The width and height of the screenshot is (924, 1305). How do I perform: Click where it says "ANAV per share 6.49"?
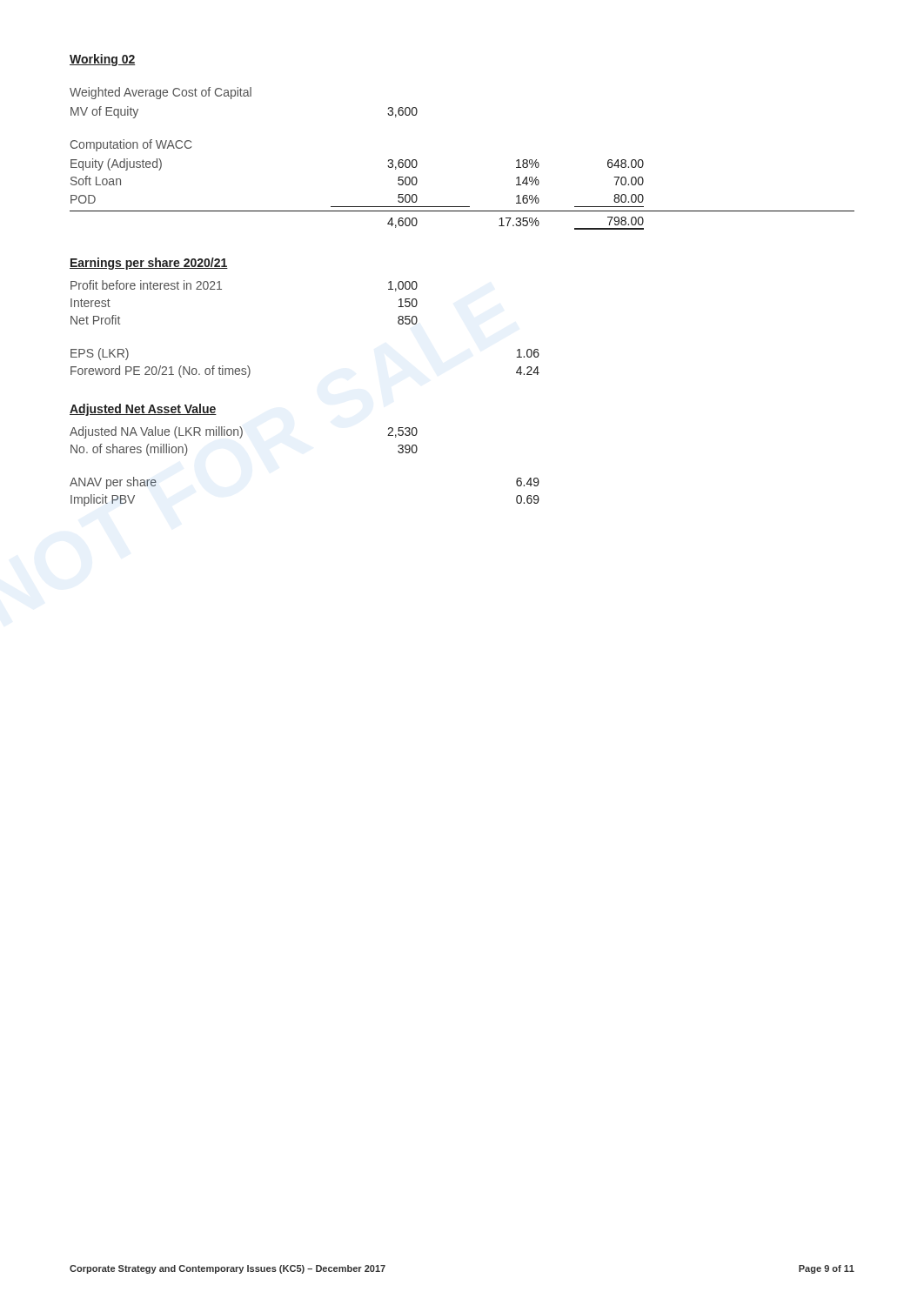115,482
